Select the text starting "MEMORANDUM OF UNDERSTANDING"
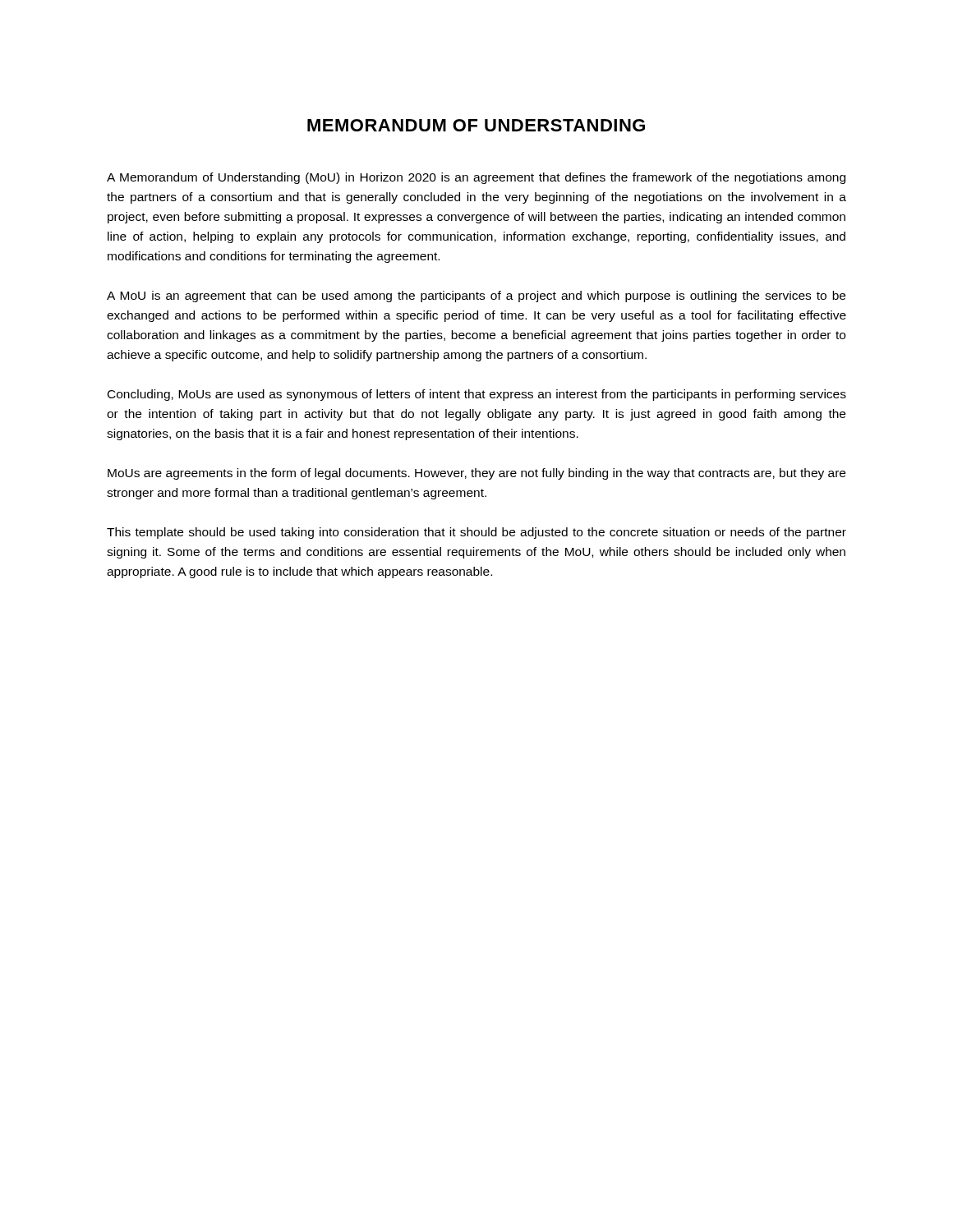Screen dimensions: 1232x953 [x=476, y=125]
